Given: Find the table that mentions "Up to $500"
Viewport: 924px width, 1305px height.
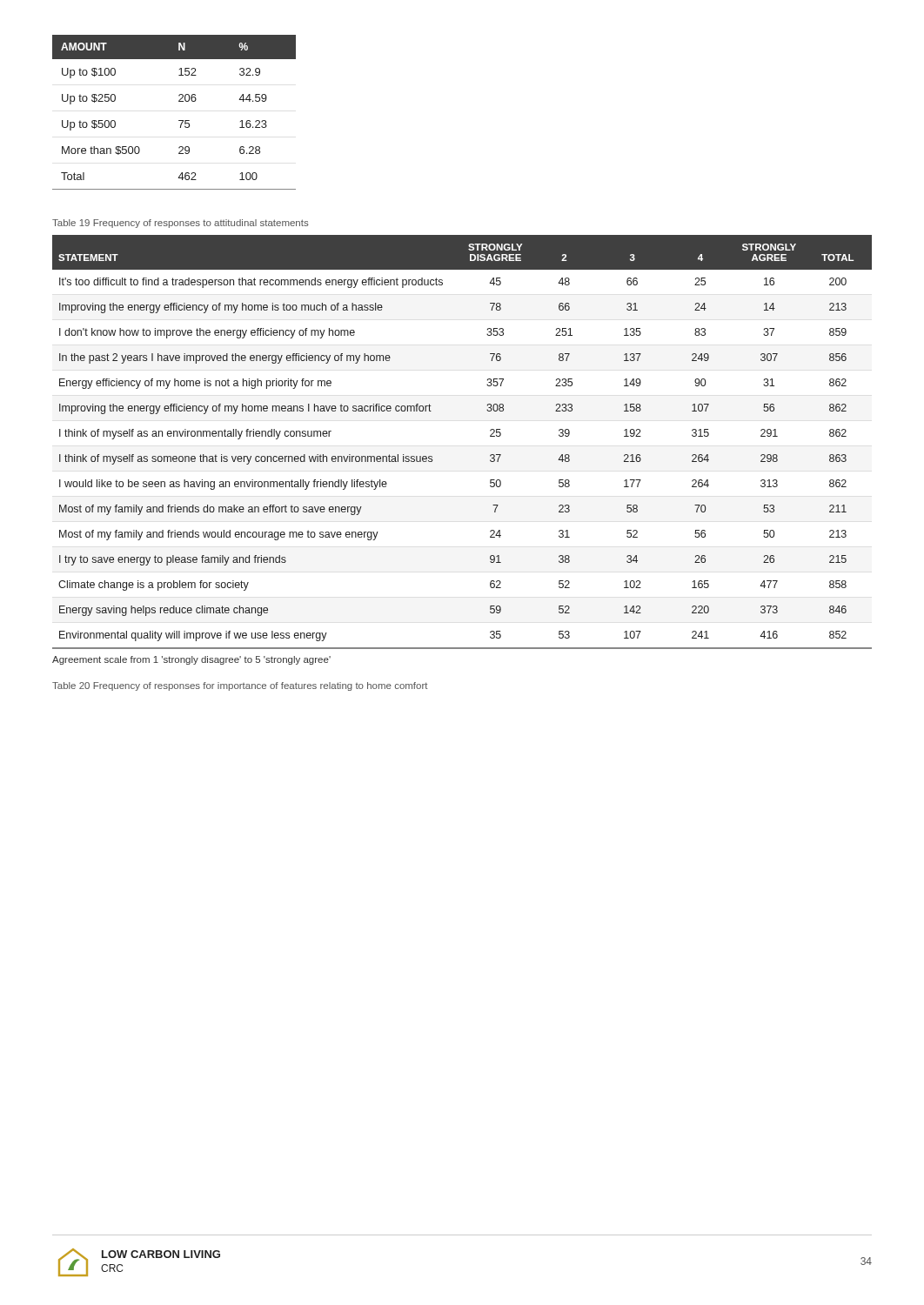Looking at the screenshot, I should tap(462, 112).
